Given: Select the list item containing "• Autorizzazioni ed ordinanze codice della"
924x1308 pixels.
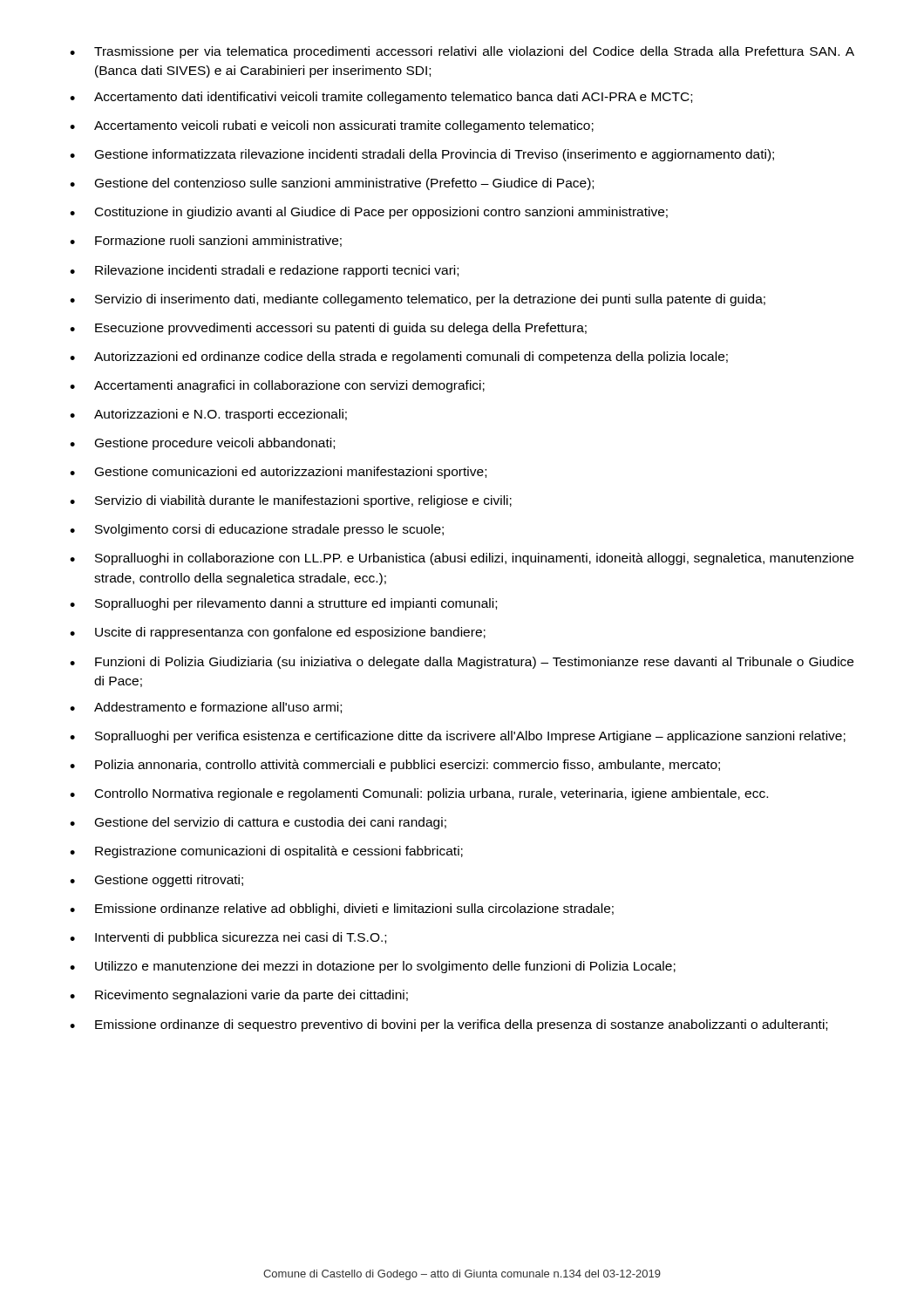Looking at the screenshot, I should pos(462,358).
